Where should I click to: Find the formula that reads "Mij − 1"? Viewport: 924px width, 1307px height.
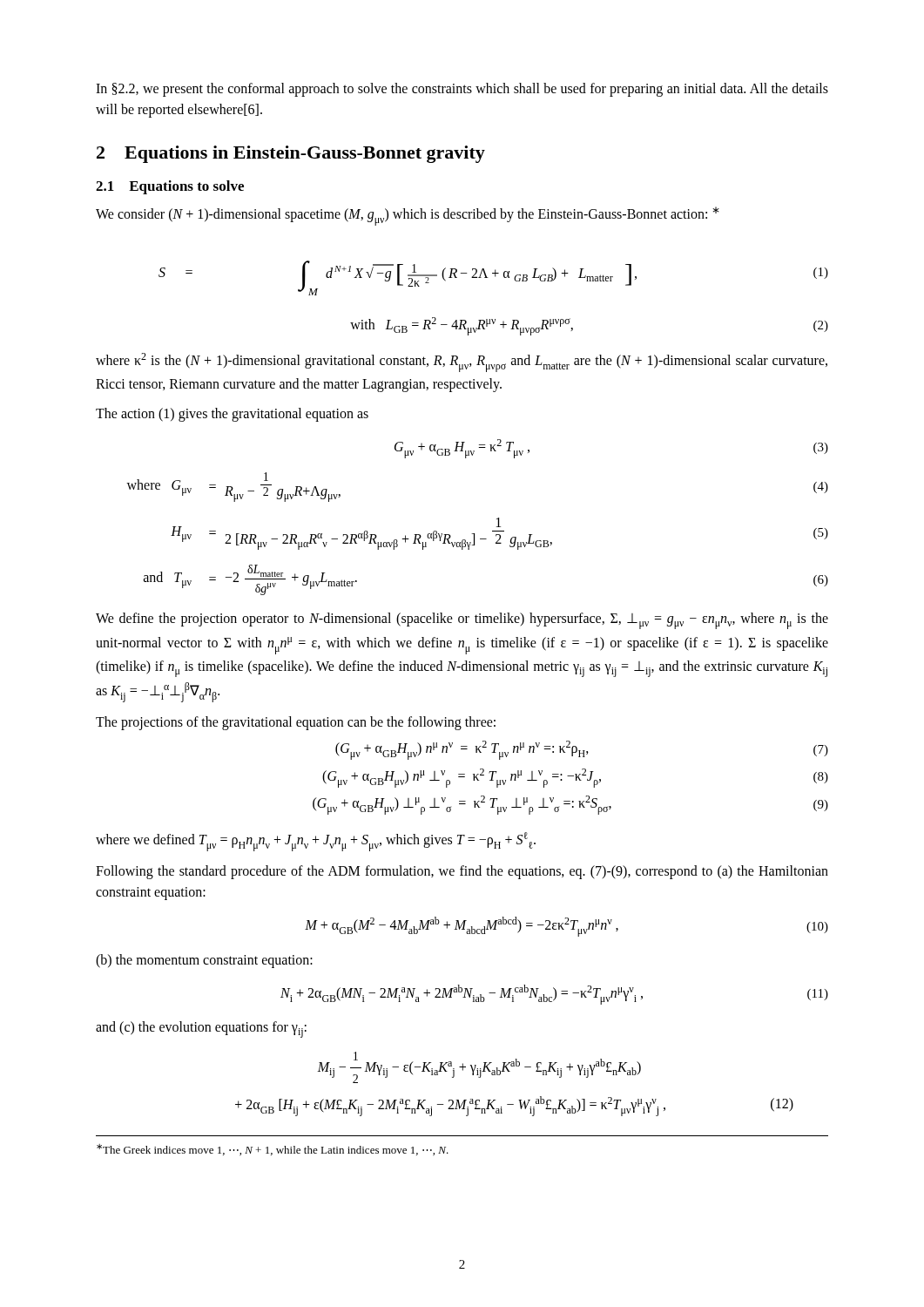coord(462,1082)
